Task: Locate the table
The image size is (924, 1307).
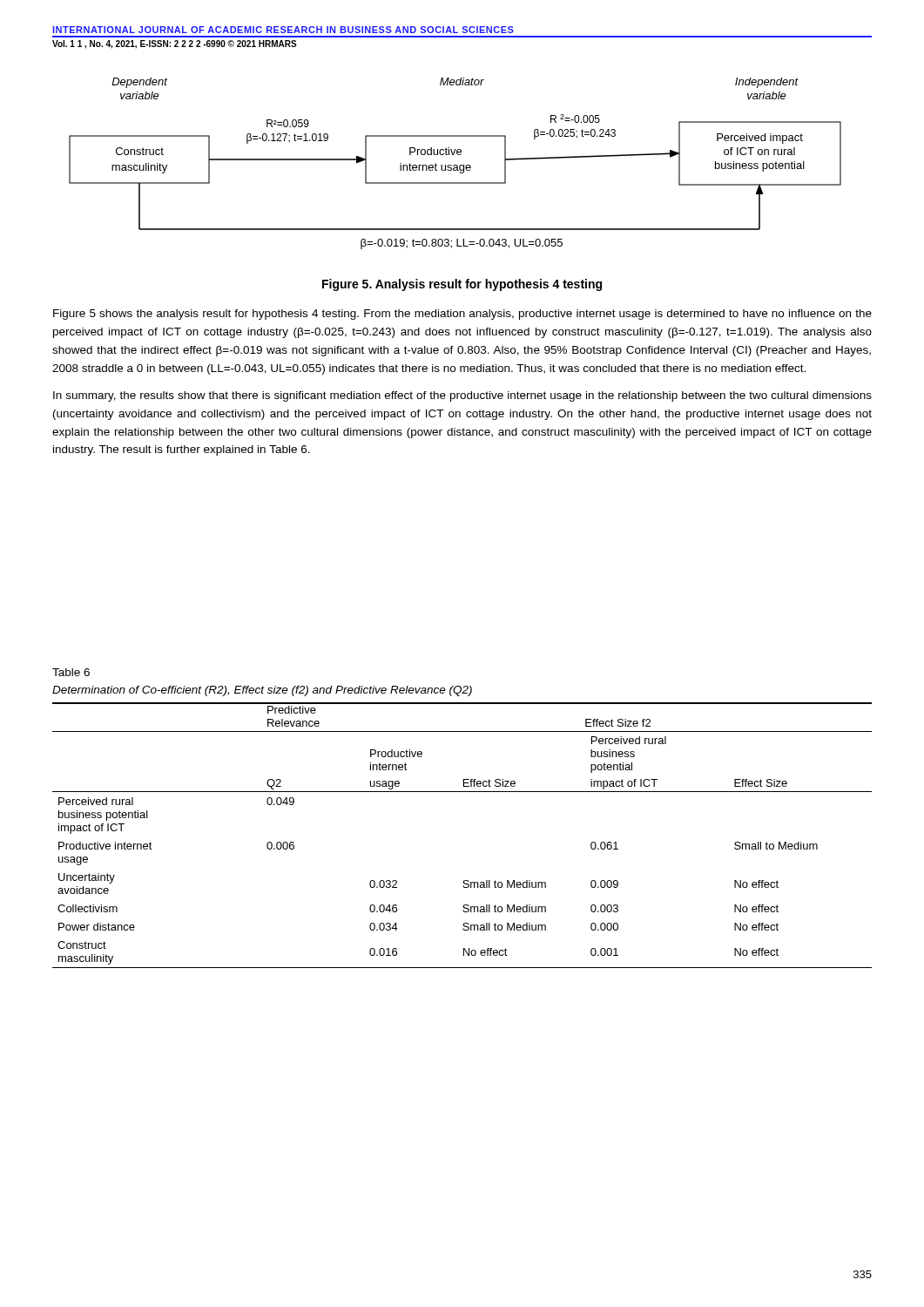Action: pyautogui.click(x=462, y=835)
